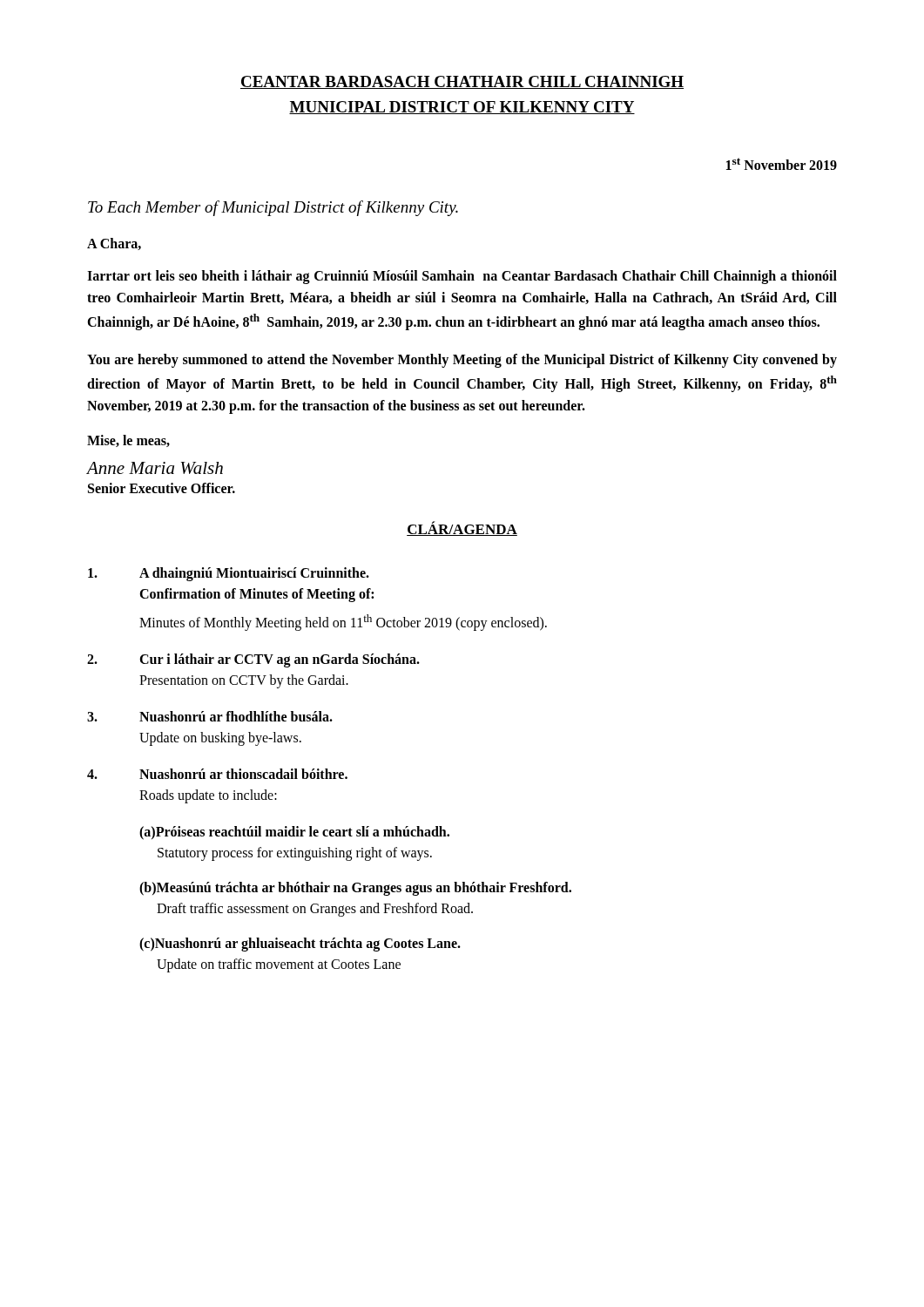Click the passage that begins "A dhaingniú Miontuairiscí Cruinnithe."

coord(229,574)
